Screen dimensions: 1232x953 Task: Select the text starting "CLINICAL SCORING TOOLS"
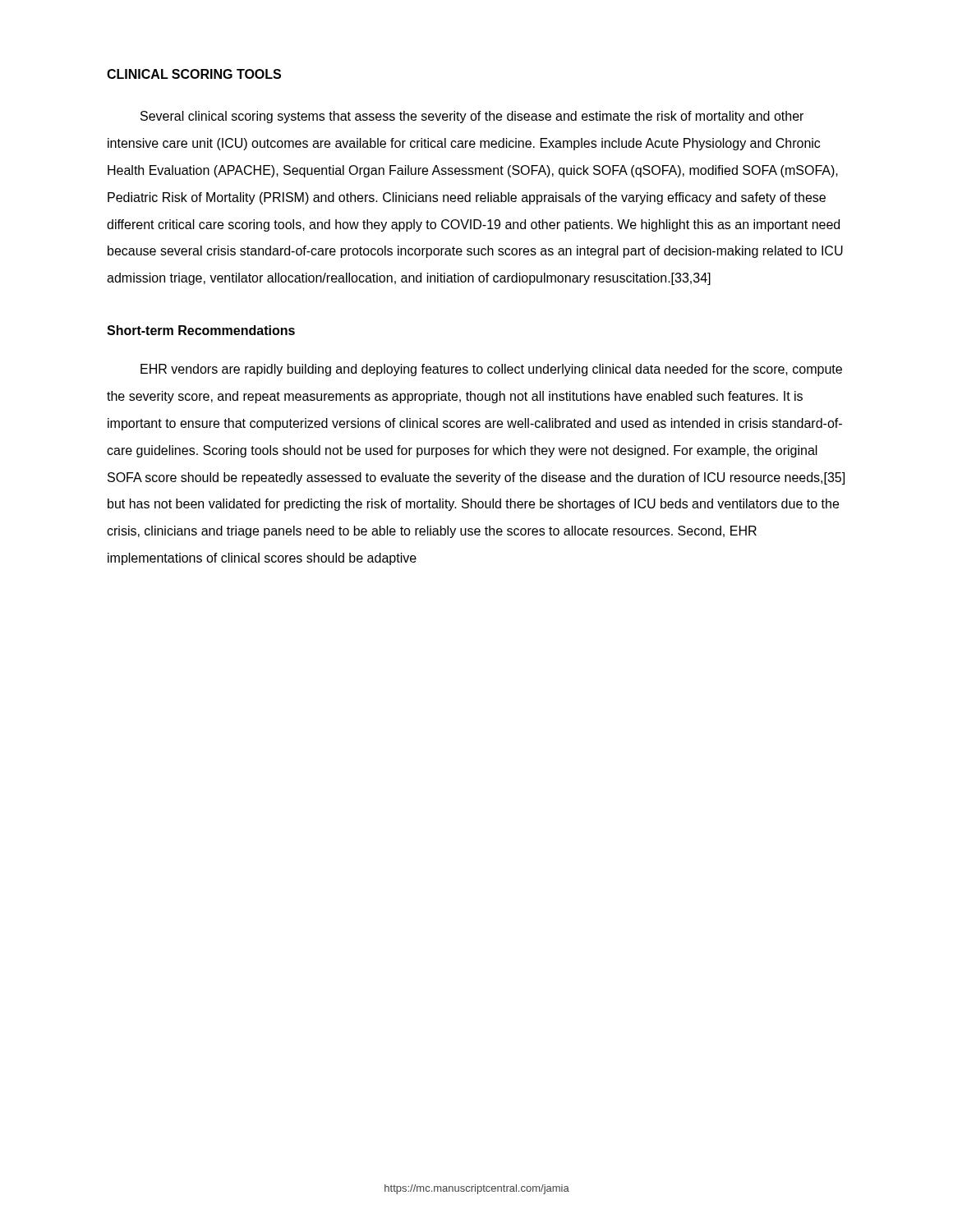[x=194, y=74]
